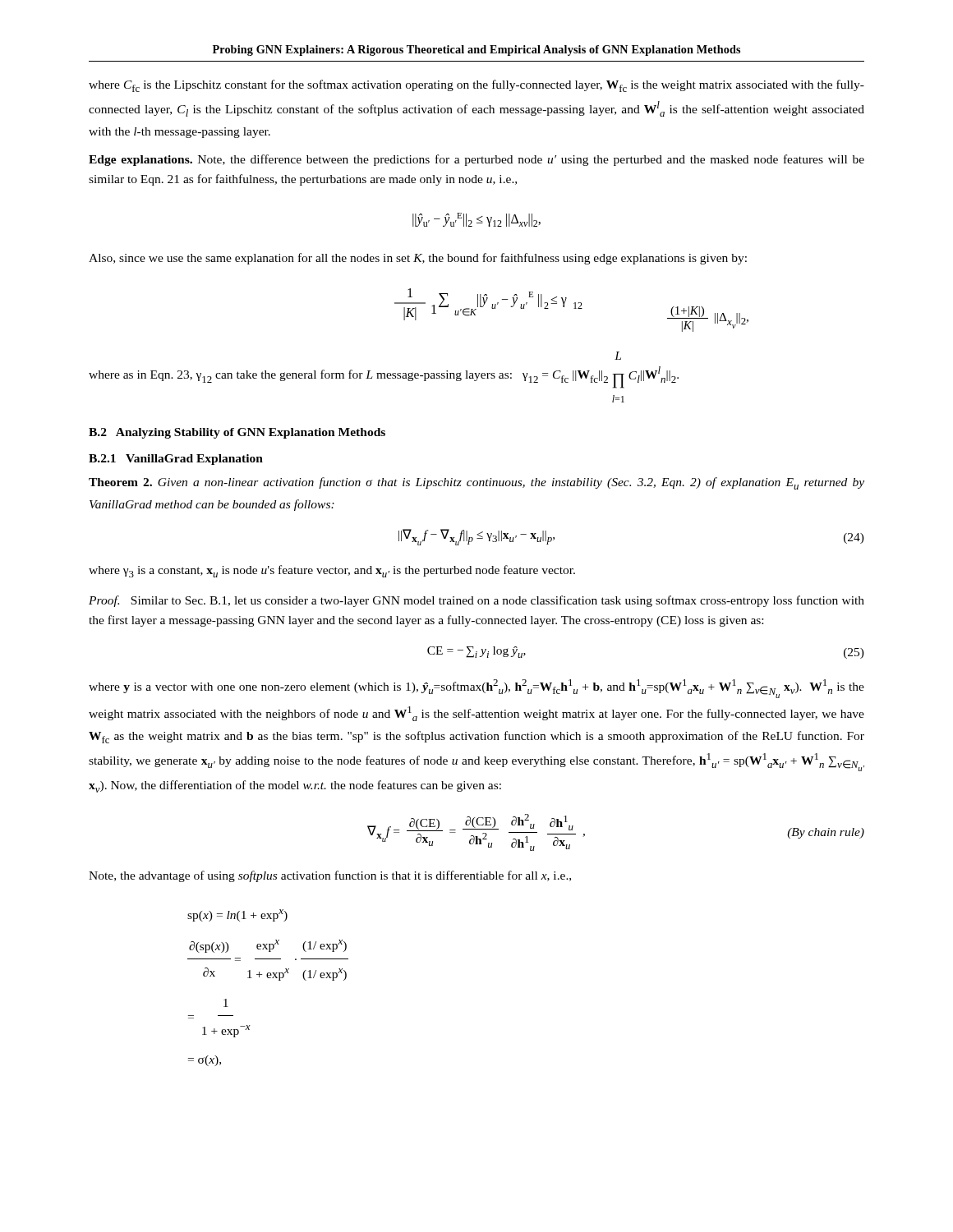Screen dimensions: 1232x953
Task: Find the section header that reads "B.2 Analyzing Stability of GNN Explanation"
Action: click(237, 432)
